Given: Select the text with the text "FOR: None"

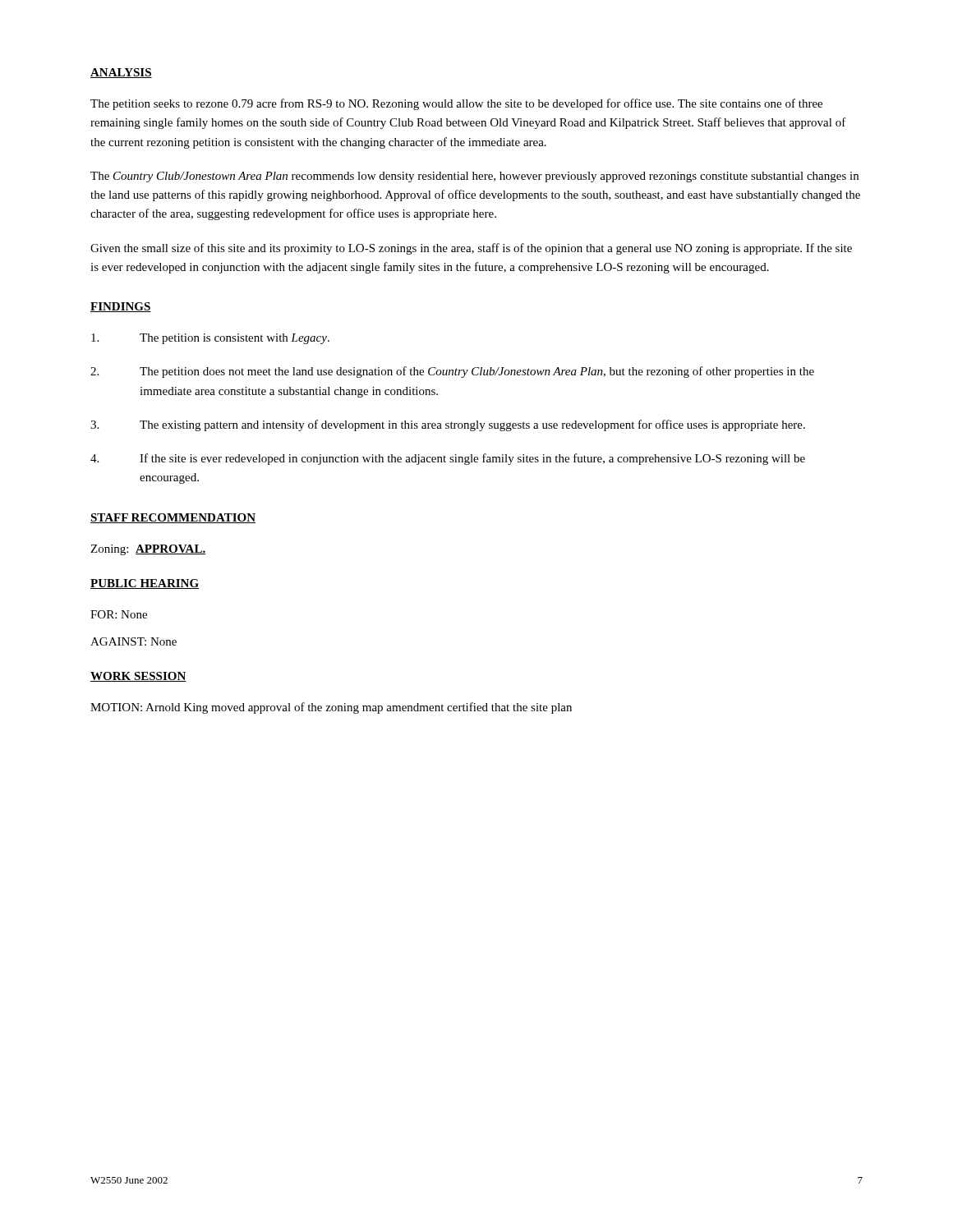Looking at the screenshot, I should [119, 614].
